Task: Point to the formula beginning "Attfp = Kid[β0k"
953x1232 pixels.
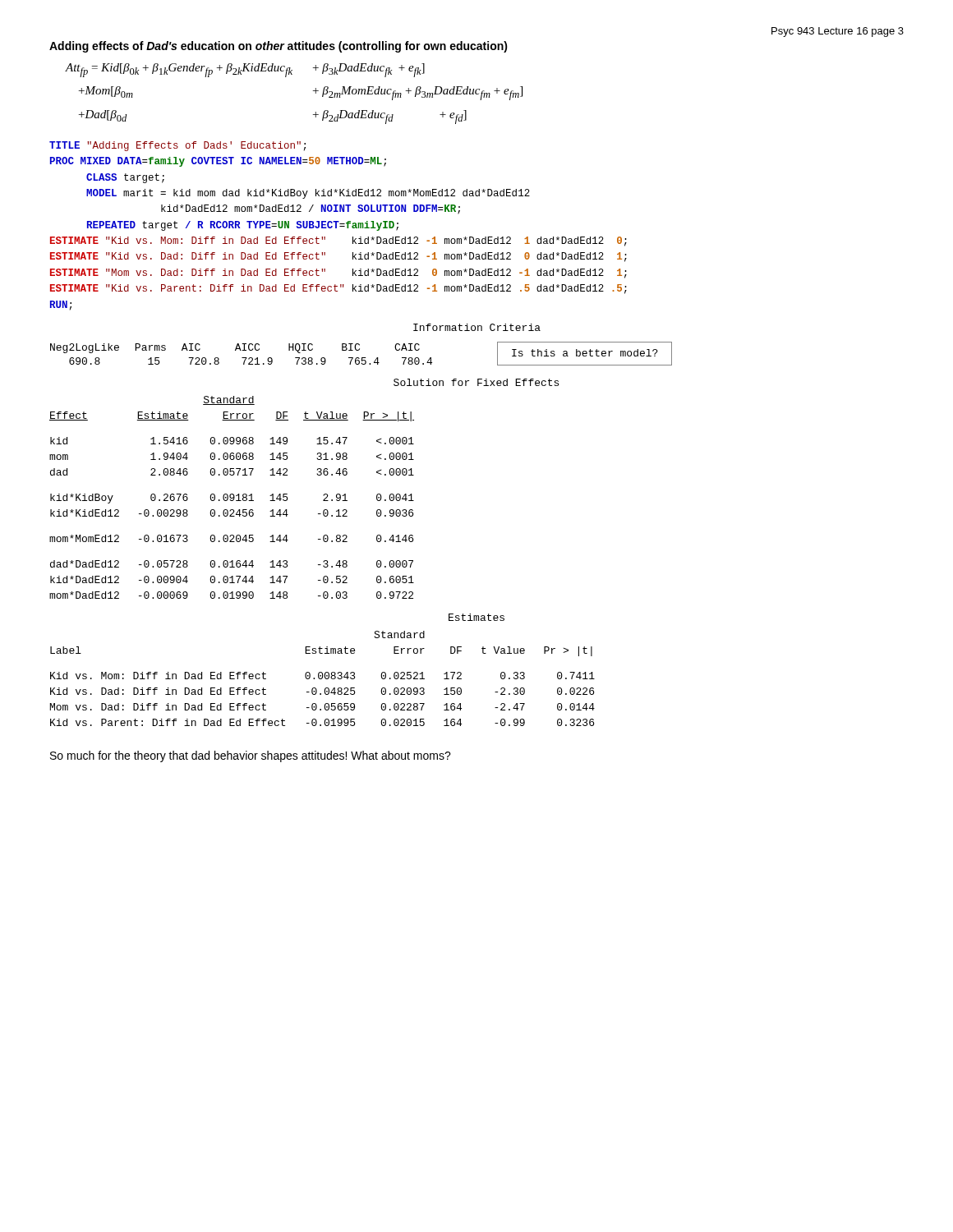Action: coord(245,70)
